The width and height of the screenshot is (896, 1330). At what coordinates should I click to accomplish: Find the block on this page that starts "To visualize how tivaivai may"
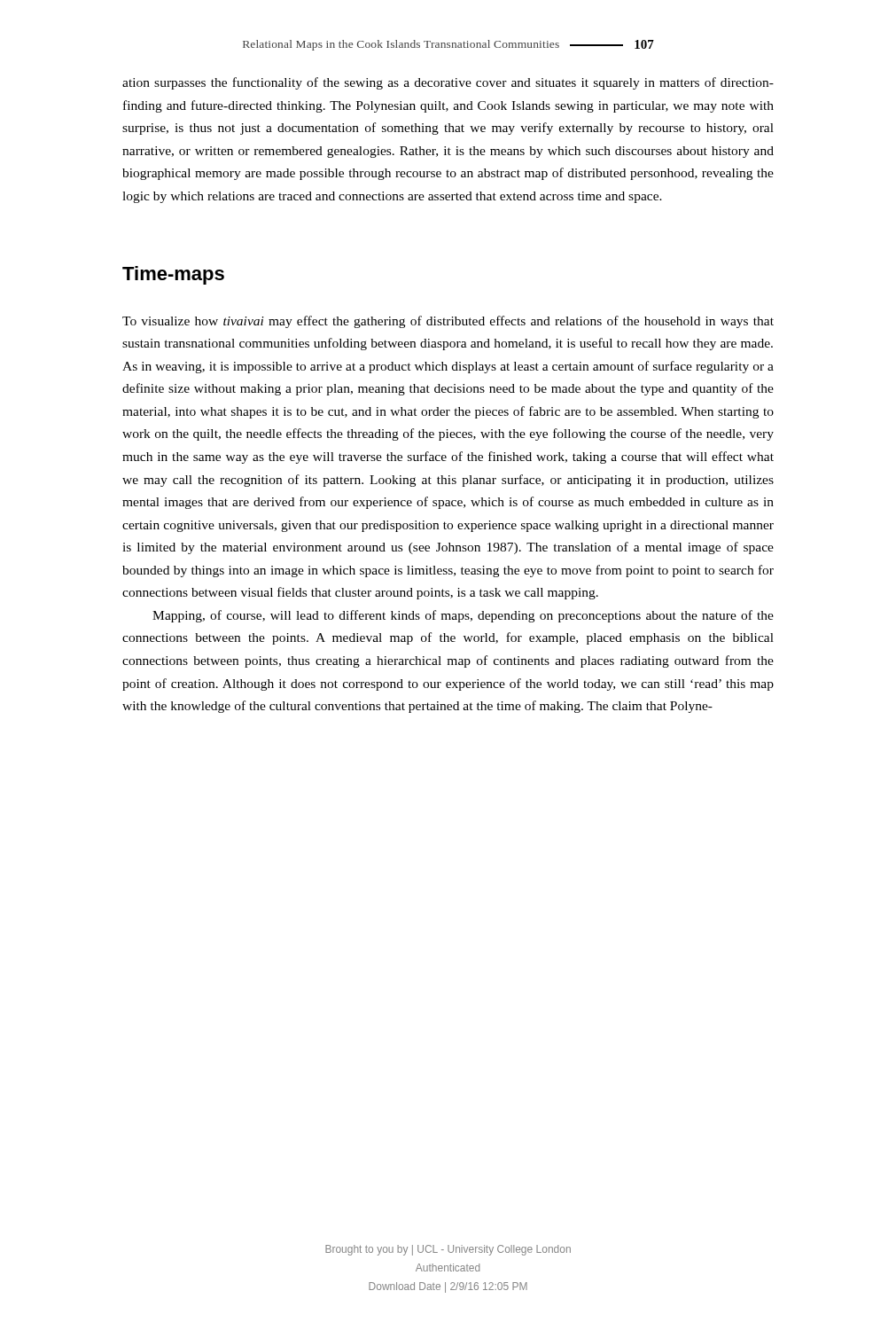pyautogui.click(x=448, y=456)
